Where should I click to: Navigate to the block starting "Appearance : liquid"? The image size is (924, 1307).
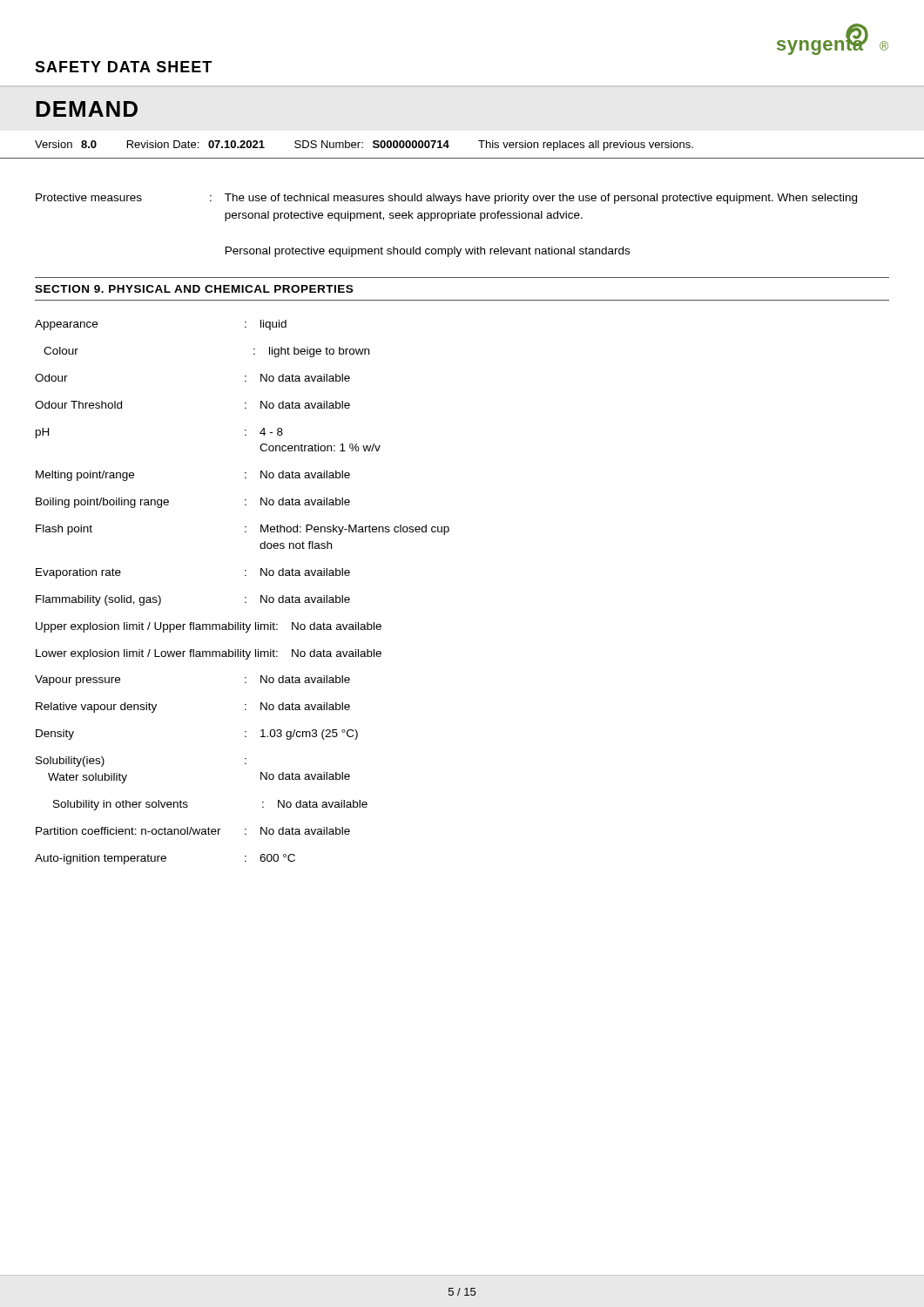click(66, 325)
